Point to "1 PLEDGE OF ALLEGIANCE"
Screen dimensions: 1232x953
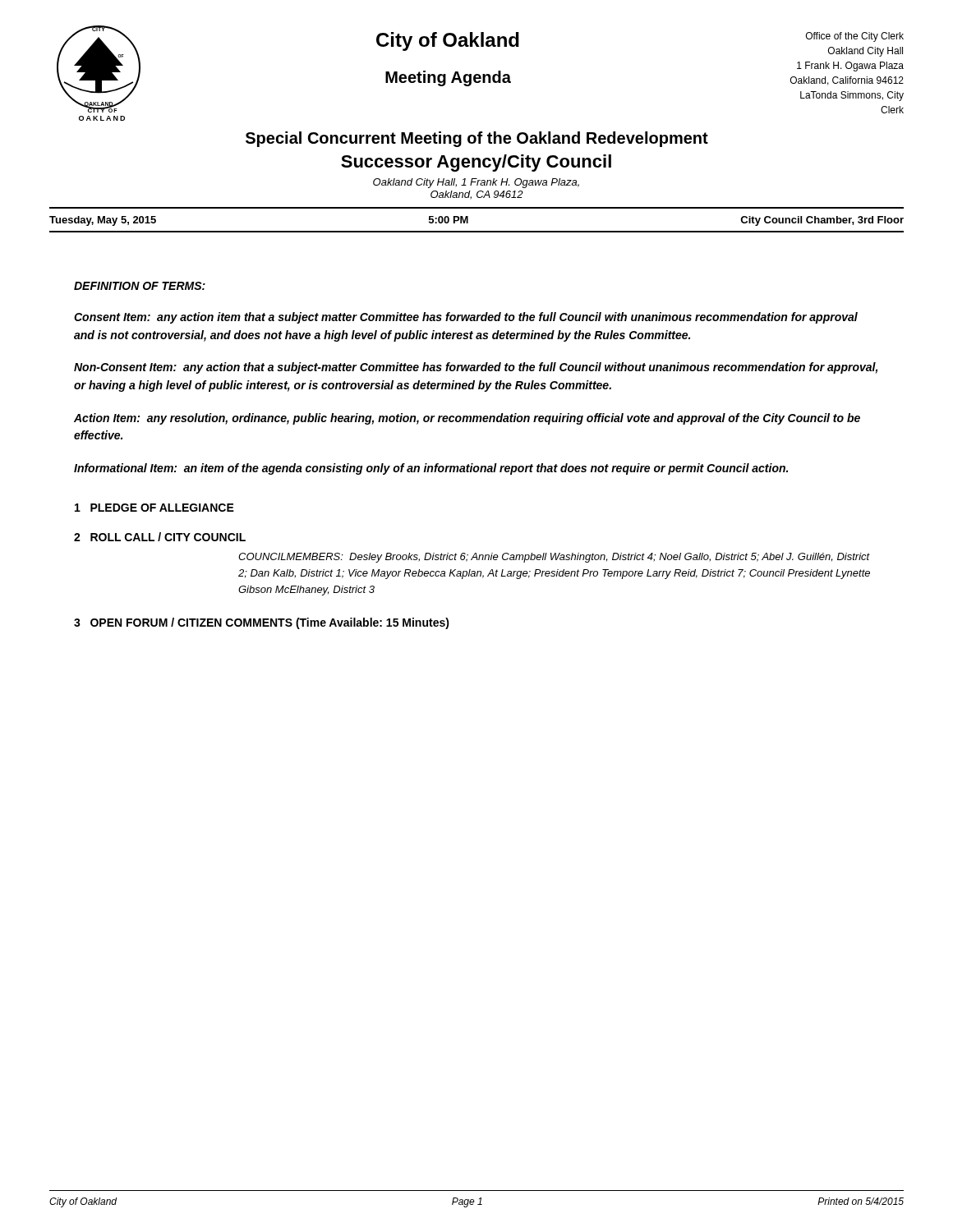[154, 507]
